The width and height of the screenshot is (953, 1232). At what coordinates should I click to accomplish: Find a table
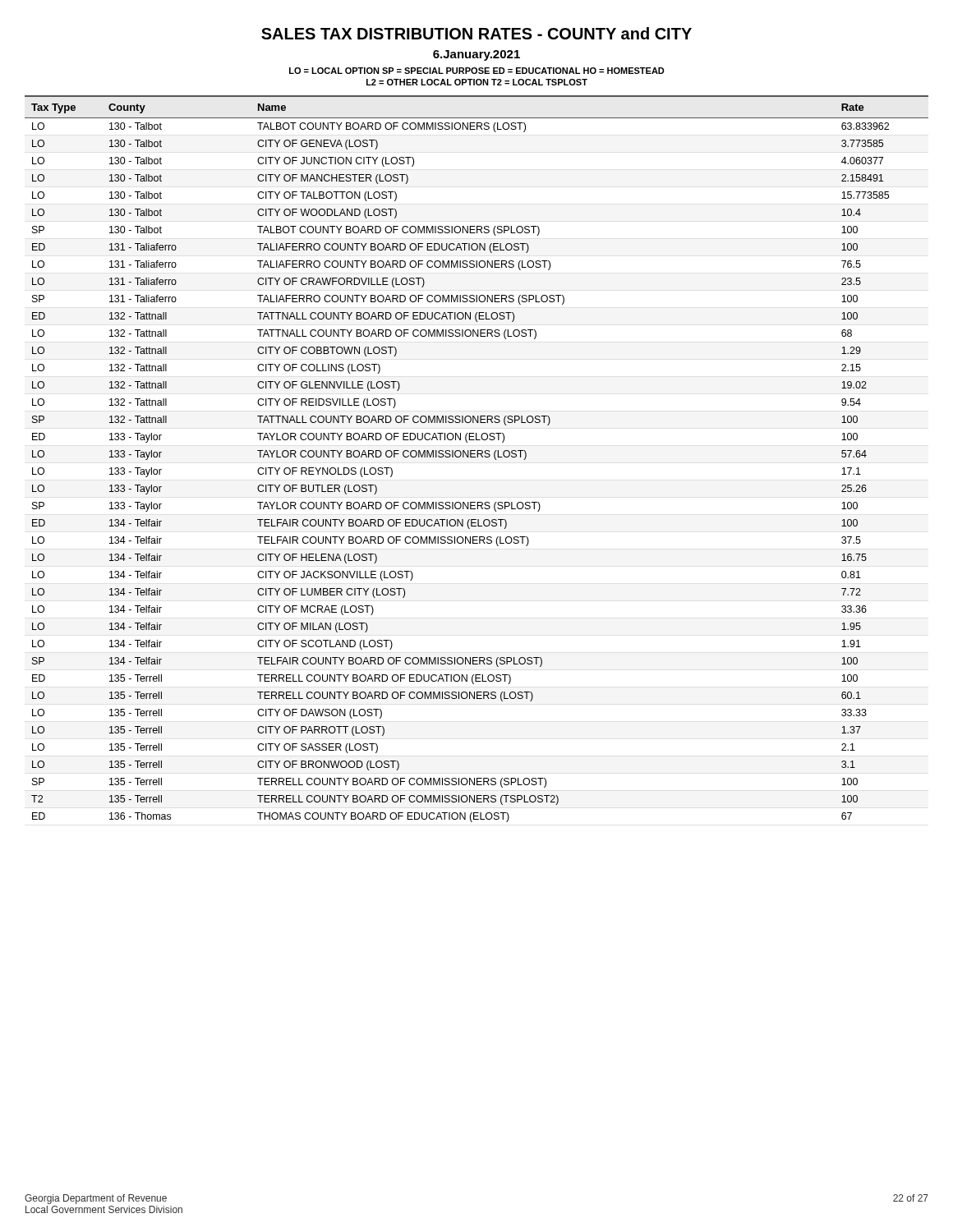[x=476, y=460]
